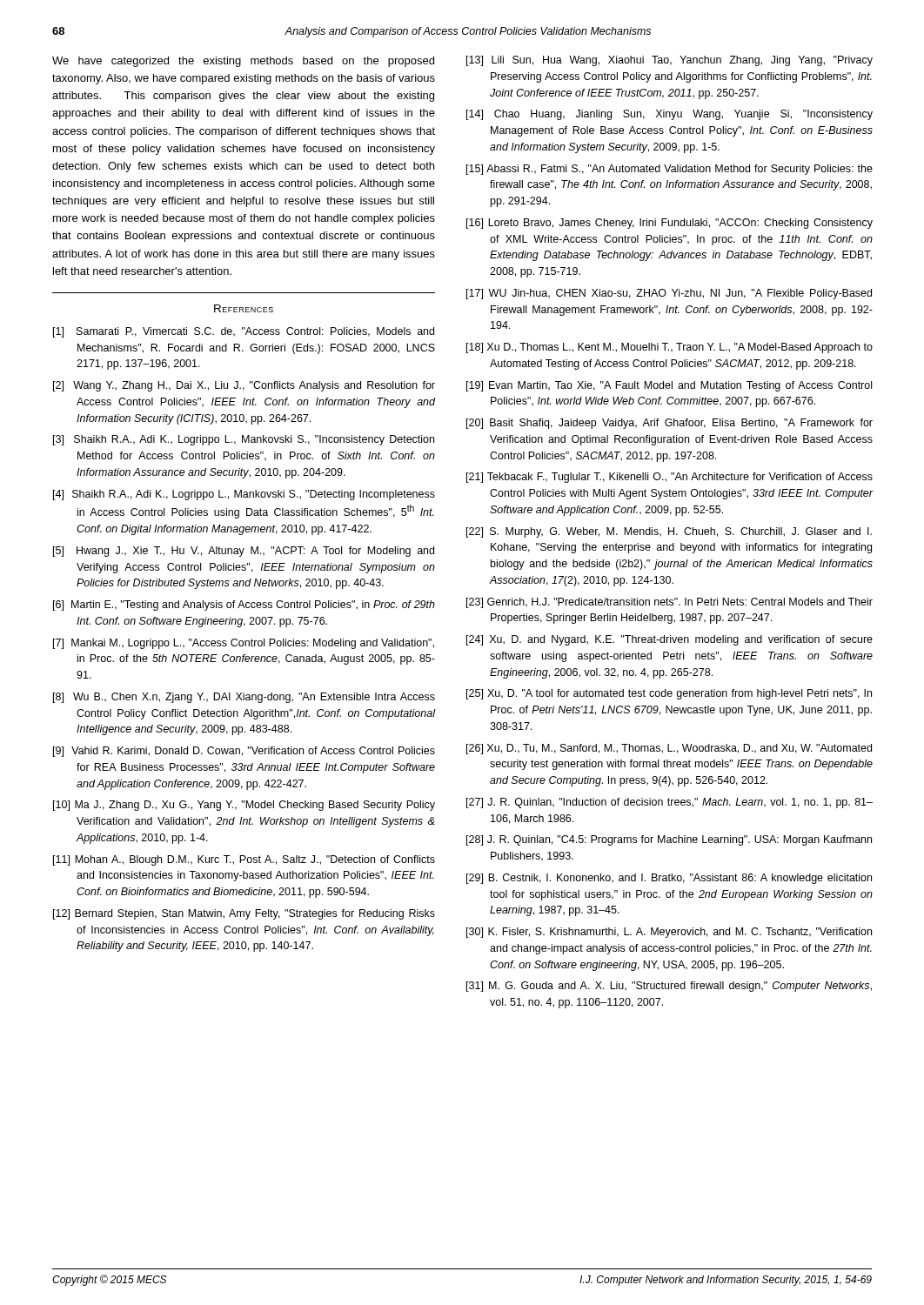Select the passage starting "[23] Genrich, H.J. "Predicate/transition nets"."
Image resolution: width=924 pixels, height=1305 pixels.
[x=669, y=610]
